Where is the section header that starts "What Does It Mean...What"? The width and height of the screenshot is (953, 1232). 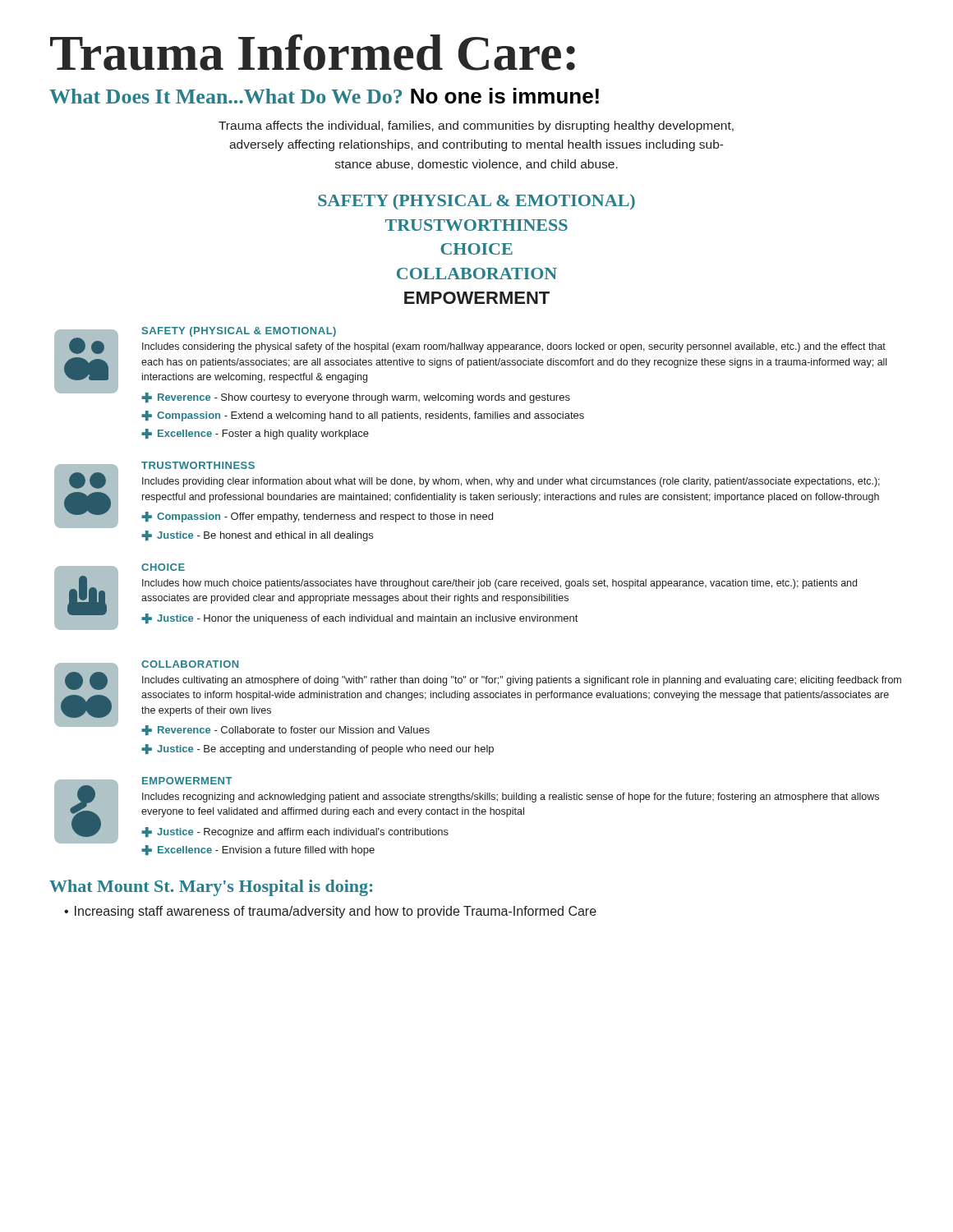325,97
